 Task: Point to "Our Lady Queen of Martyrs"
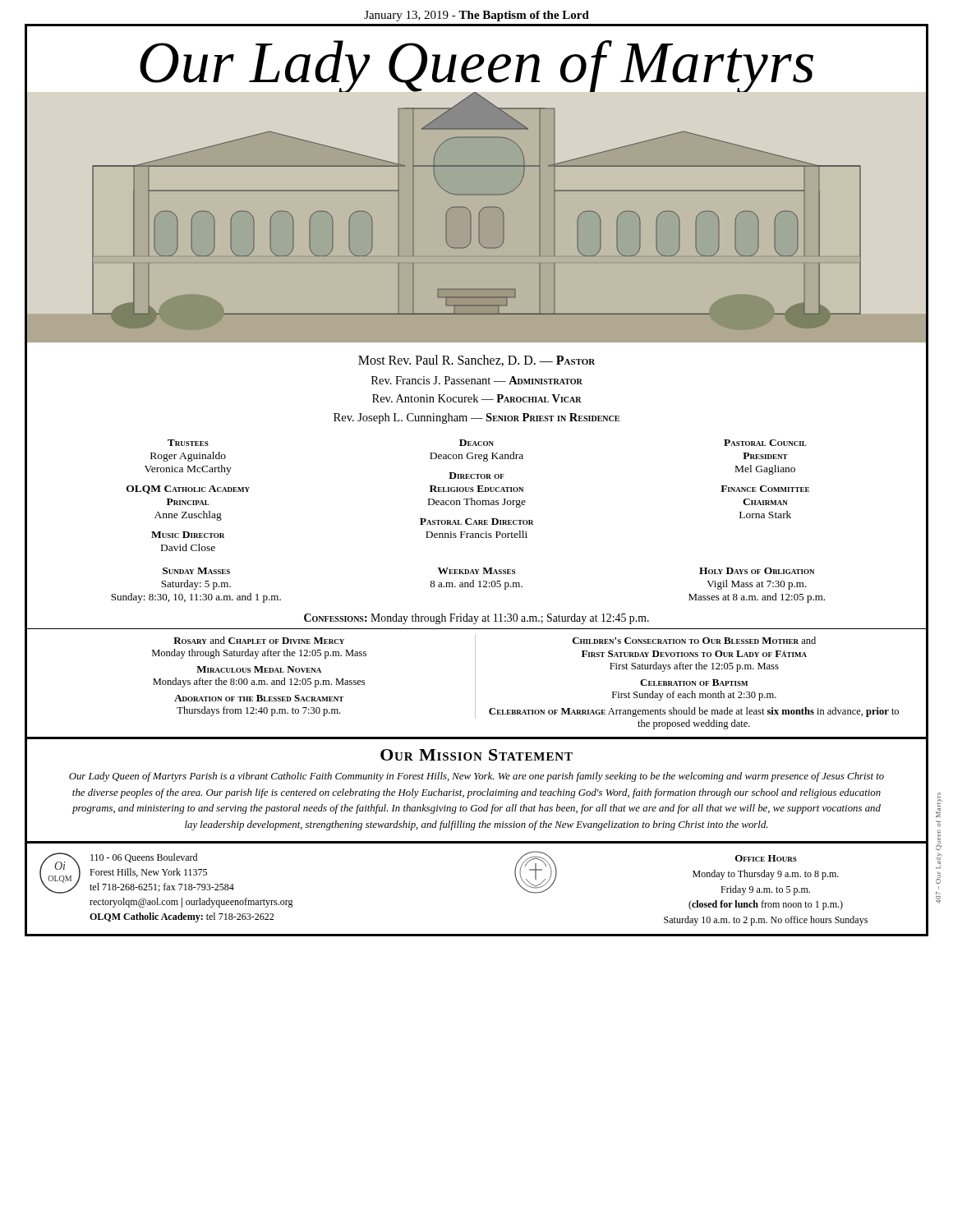[476, 61]
